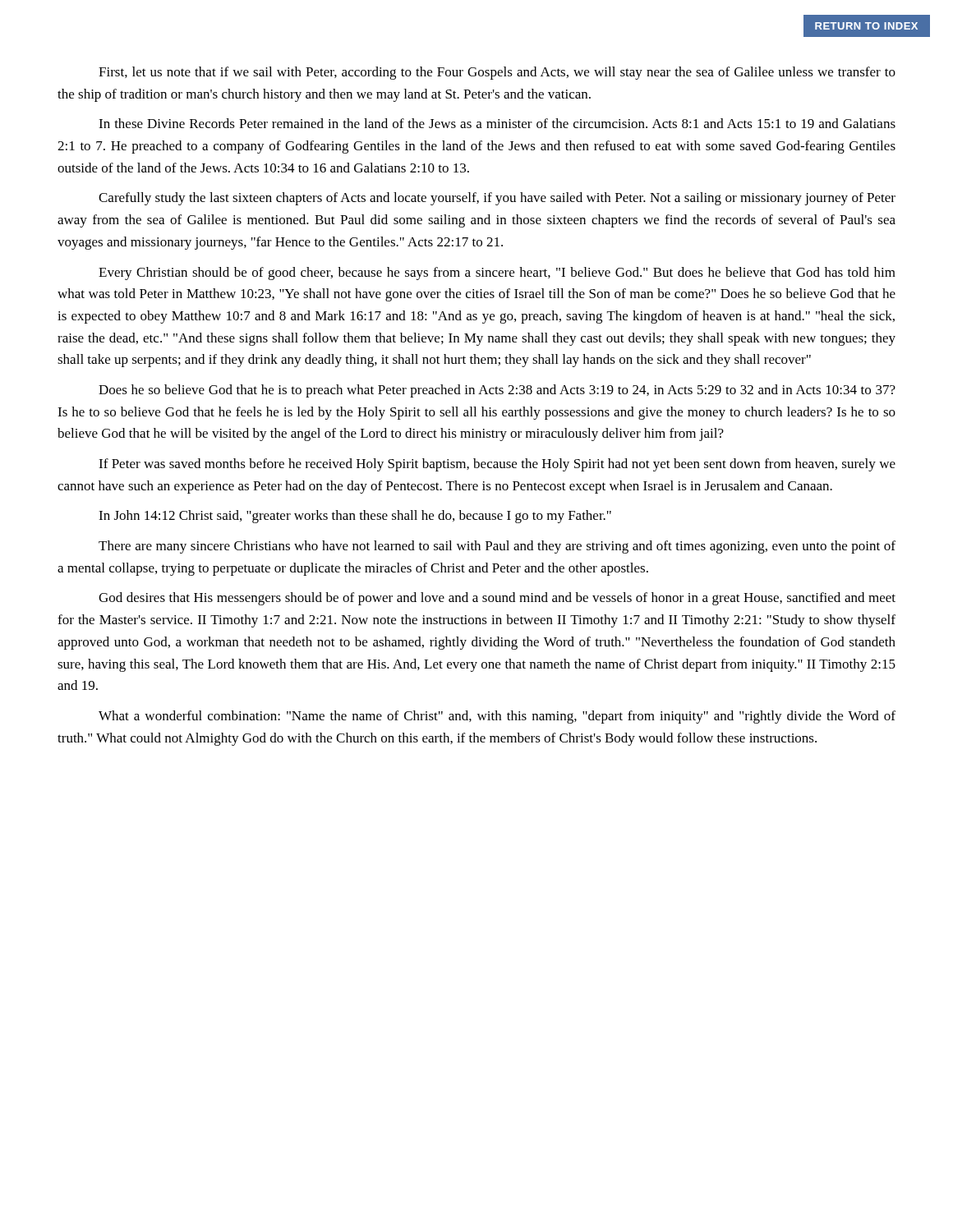953x1232 pixels.
Task: Point to the block beginning "There are many sincere Christians who have"
Action: click(476, 557)
